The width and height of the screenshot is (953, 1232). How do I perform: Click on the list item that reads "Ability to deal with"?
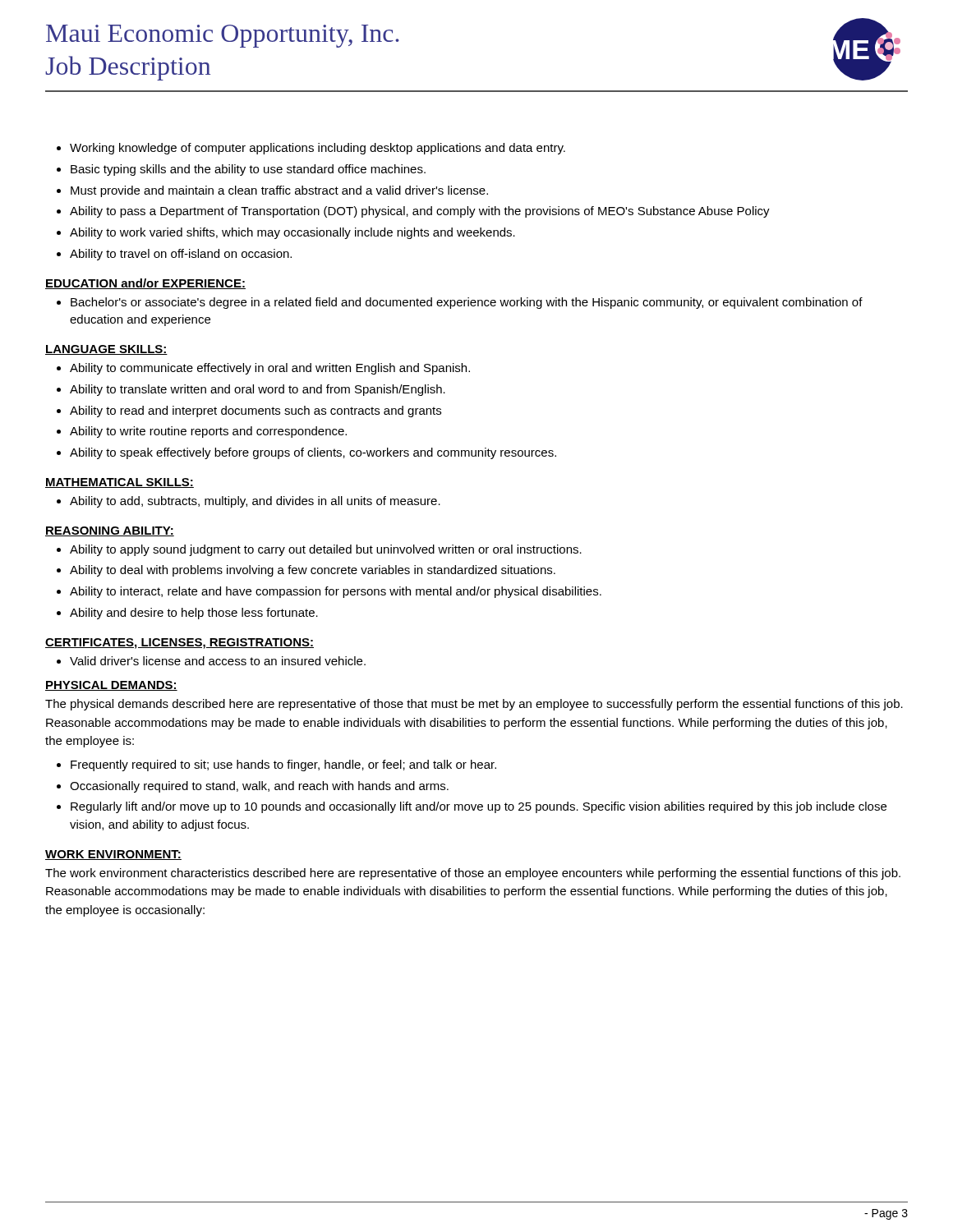tap(489, 570)
